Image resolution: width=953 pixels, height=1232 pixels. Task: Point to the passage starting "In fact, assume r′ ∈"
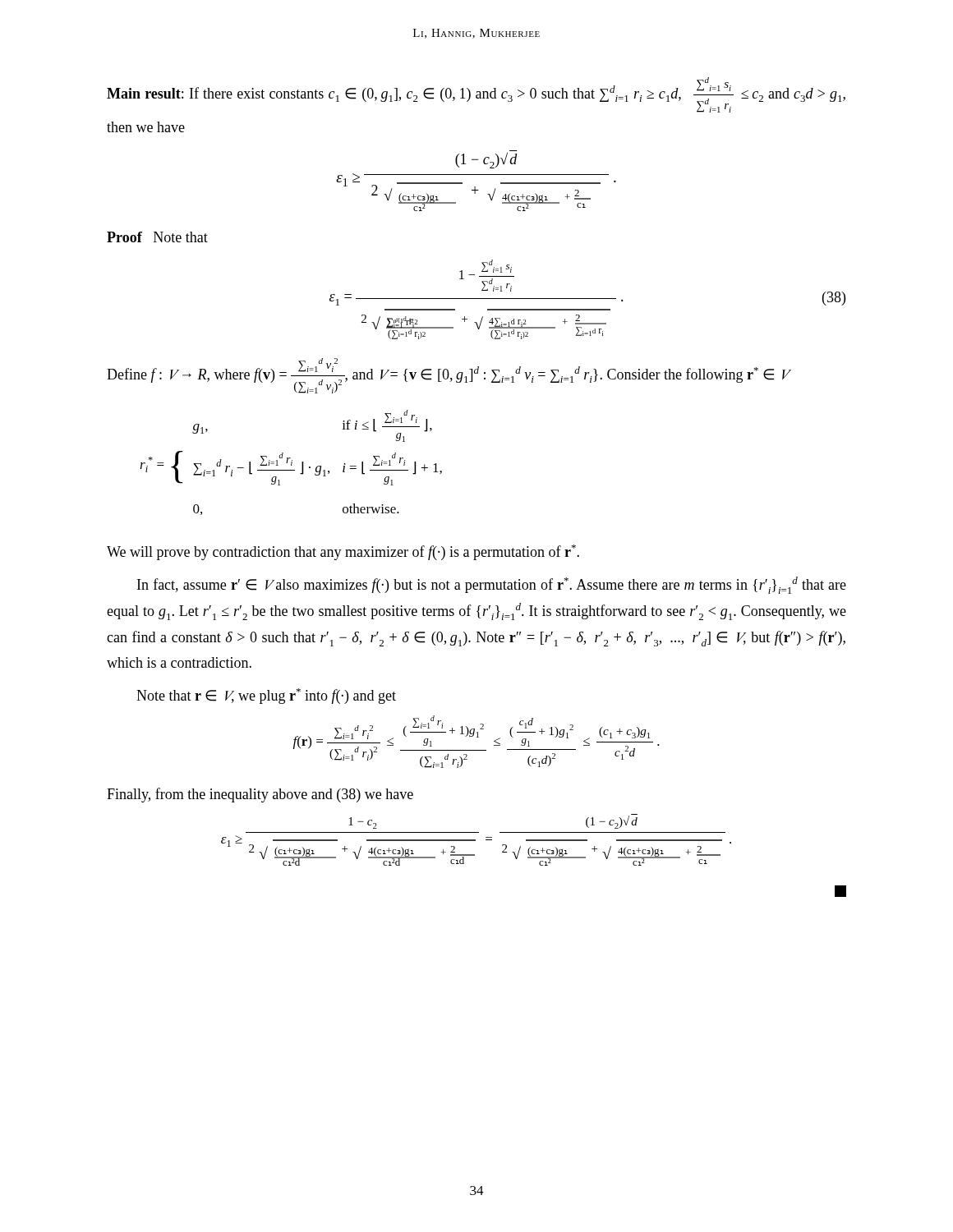[476, 624]
